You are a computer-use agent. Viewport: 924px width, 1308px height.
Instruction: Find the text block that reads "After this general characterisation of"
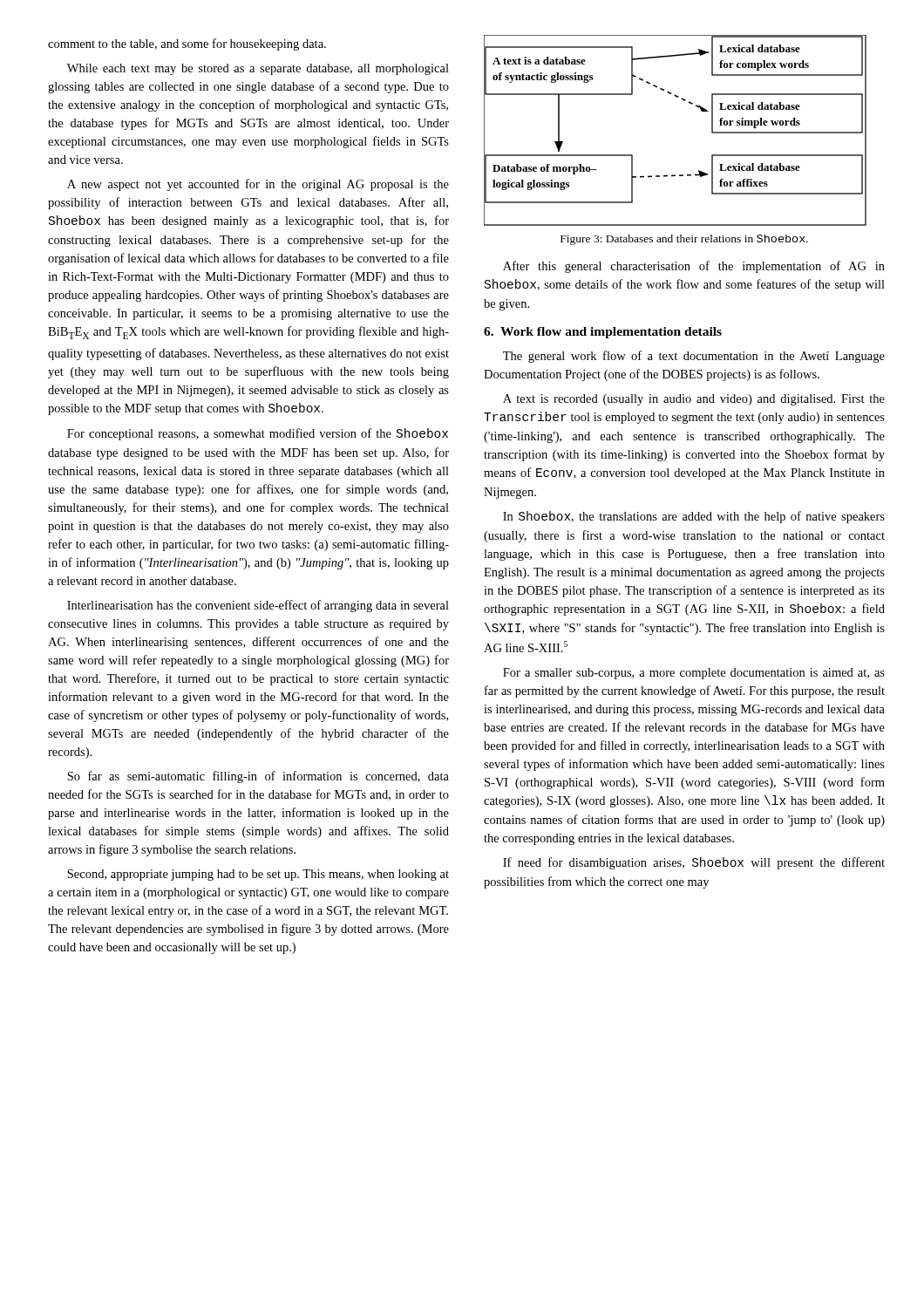[x=684, y=285]
